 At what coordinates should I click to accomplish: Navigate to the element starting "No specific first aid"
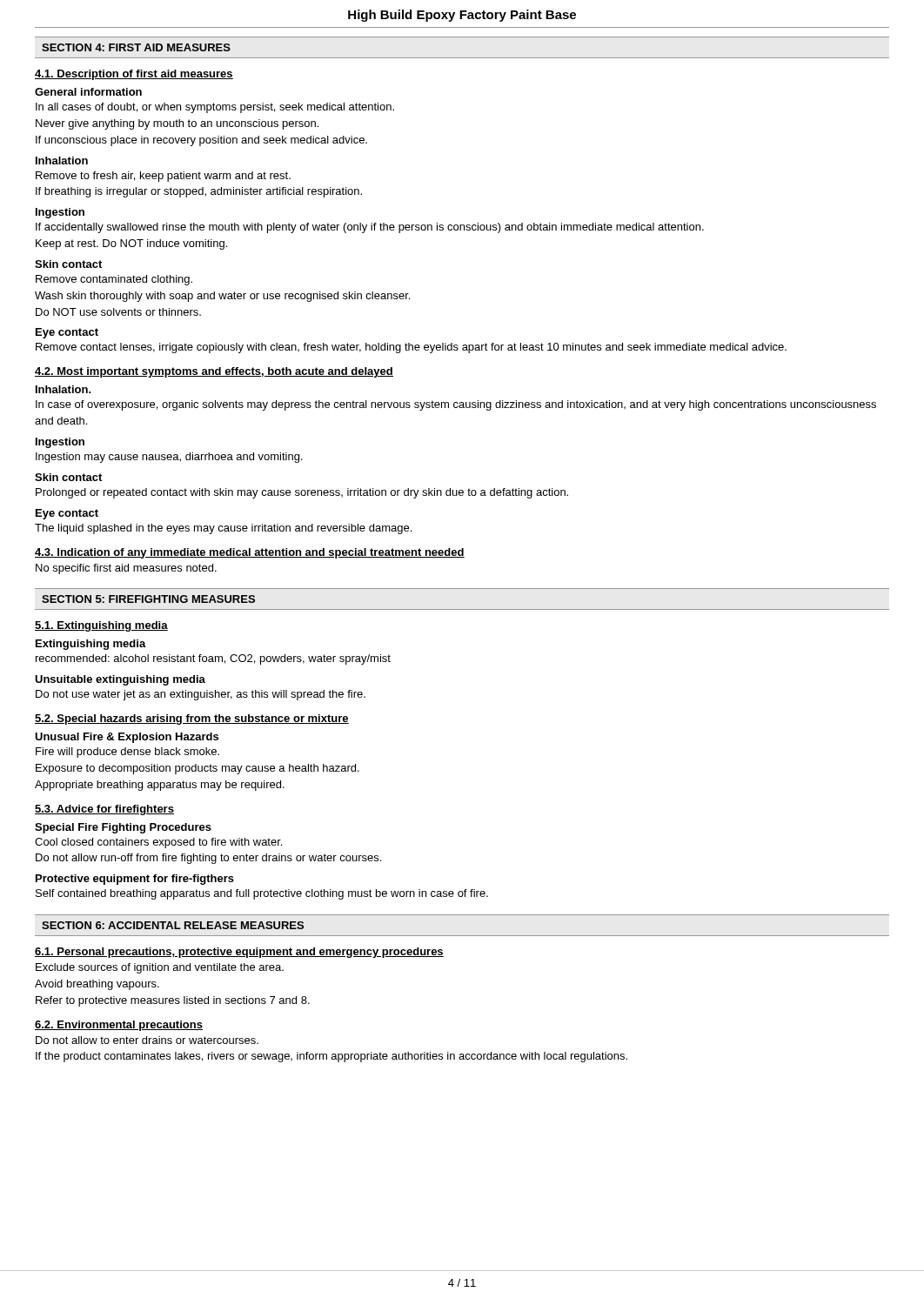(x=126, y=567)
